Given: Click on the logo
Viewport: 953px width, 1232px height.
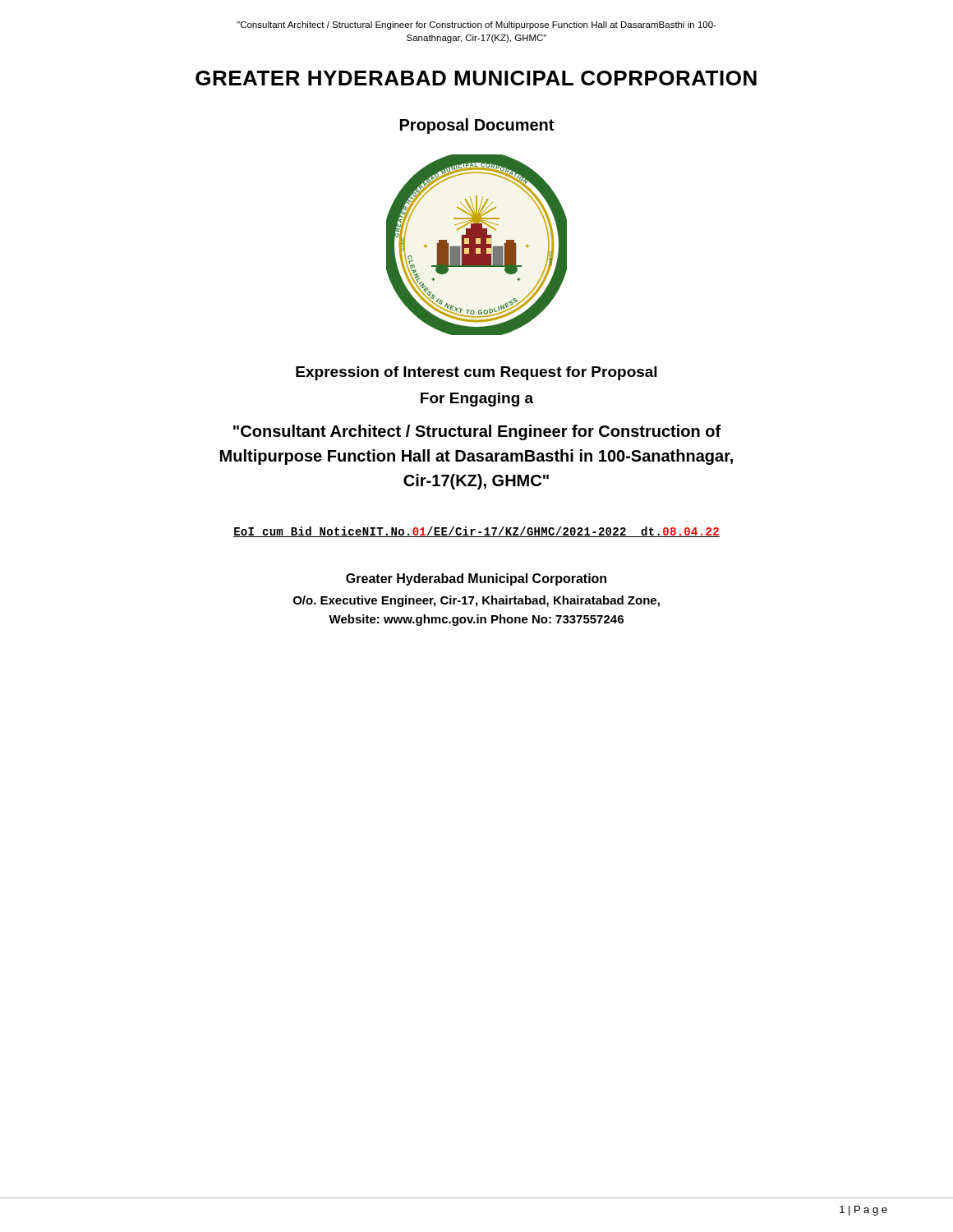Looking at the screenshot, I should [x=476, y=247].
